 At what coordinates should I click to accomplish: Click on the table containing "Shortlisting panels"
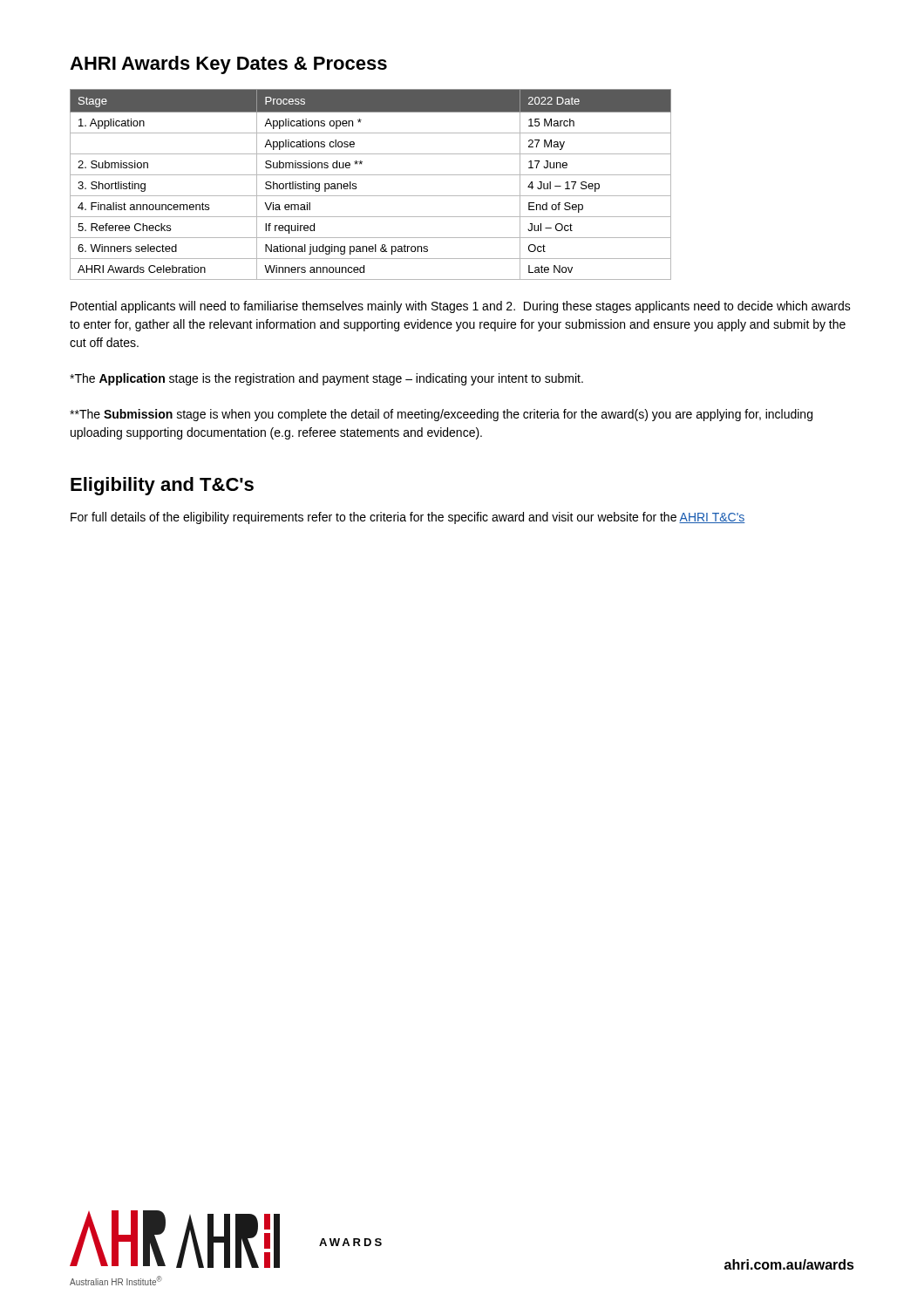click(462, 184)
